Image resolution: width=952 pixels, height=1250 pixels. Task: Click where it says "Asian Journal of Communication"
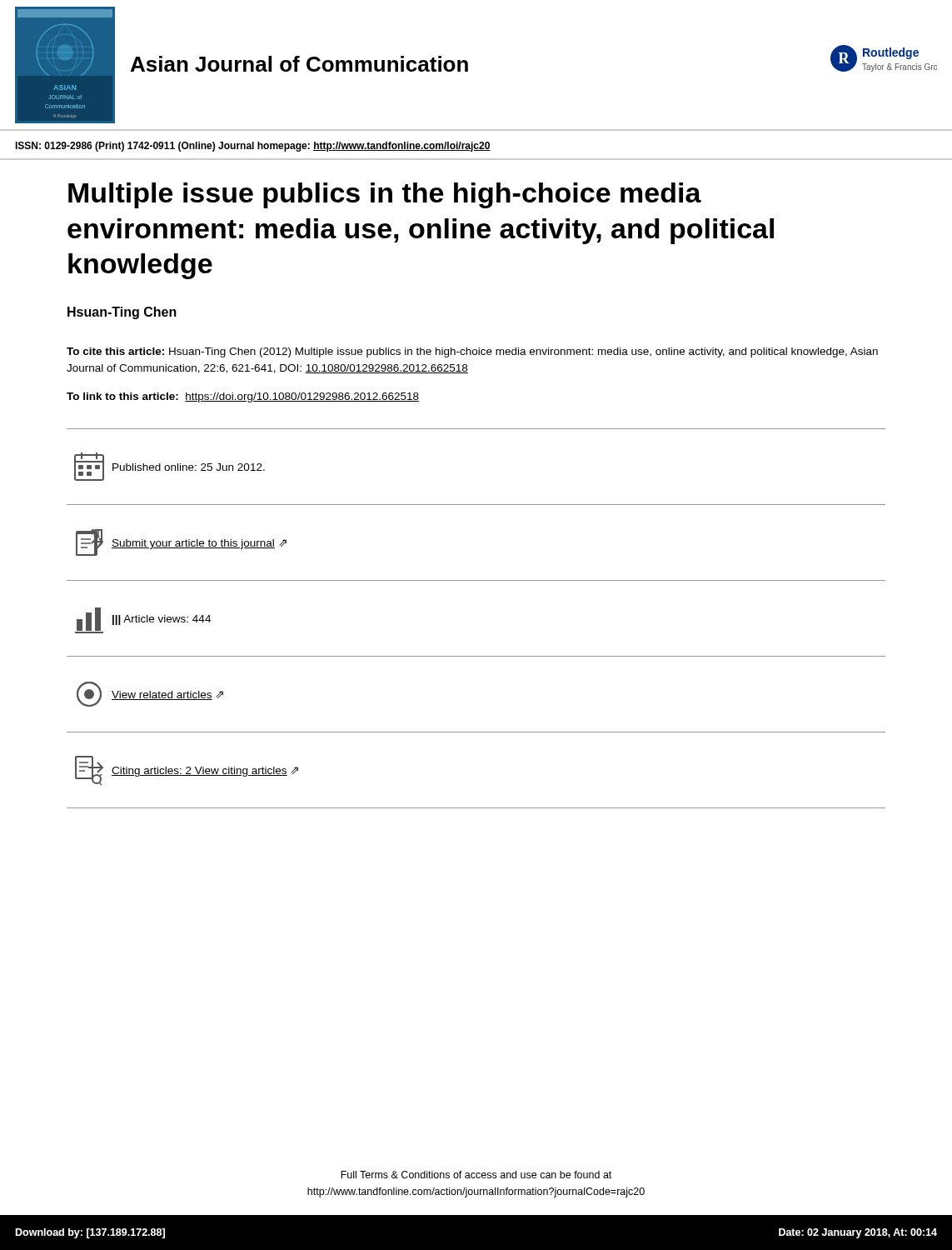point(300,64)
